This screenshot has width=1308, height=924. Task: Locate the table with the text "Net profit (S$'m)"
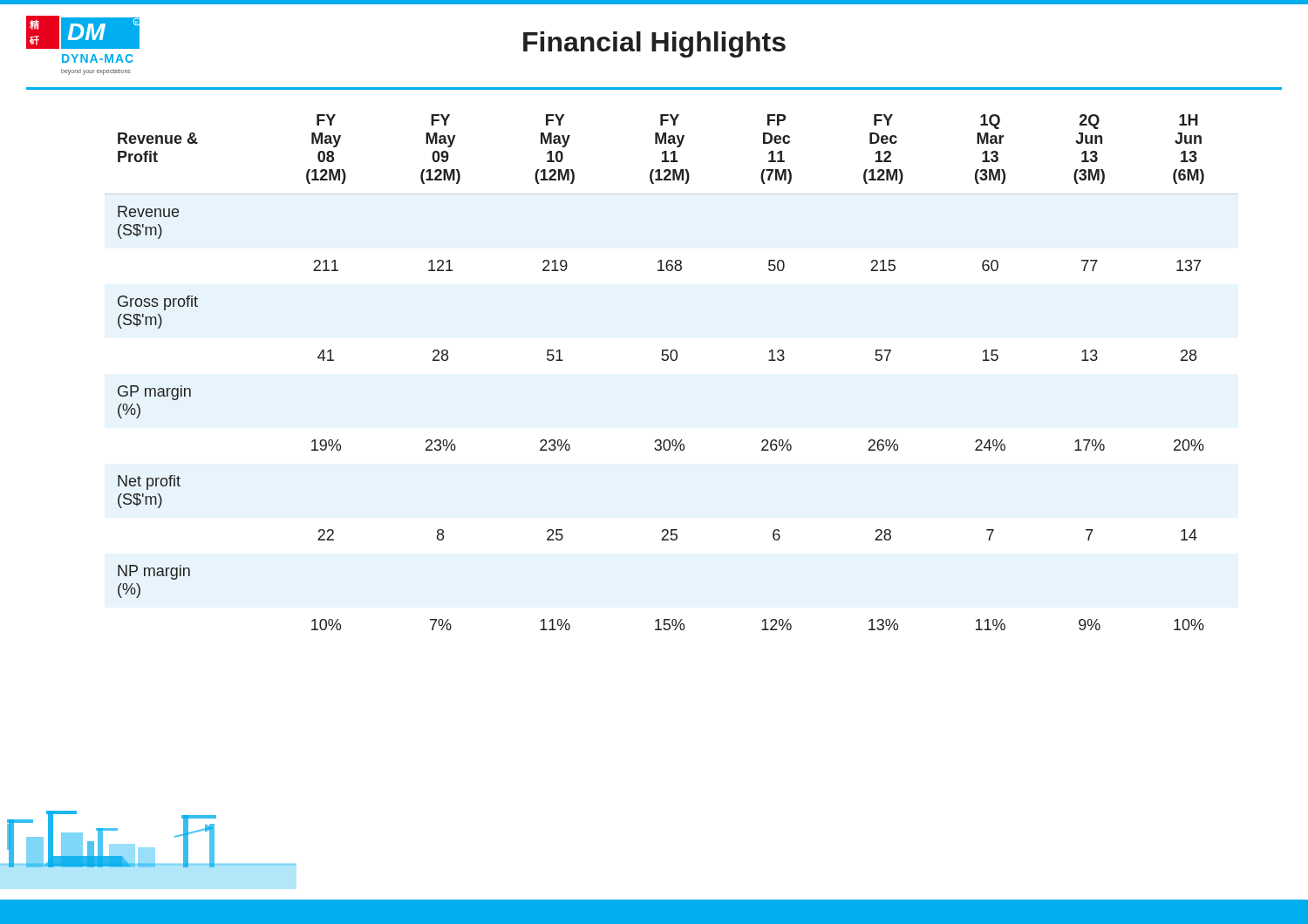[671, 373]
